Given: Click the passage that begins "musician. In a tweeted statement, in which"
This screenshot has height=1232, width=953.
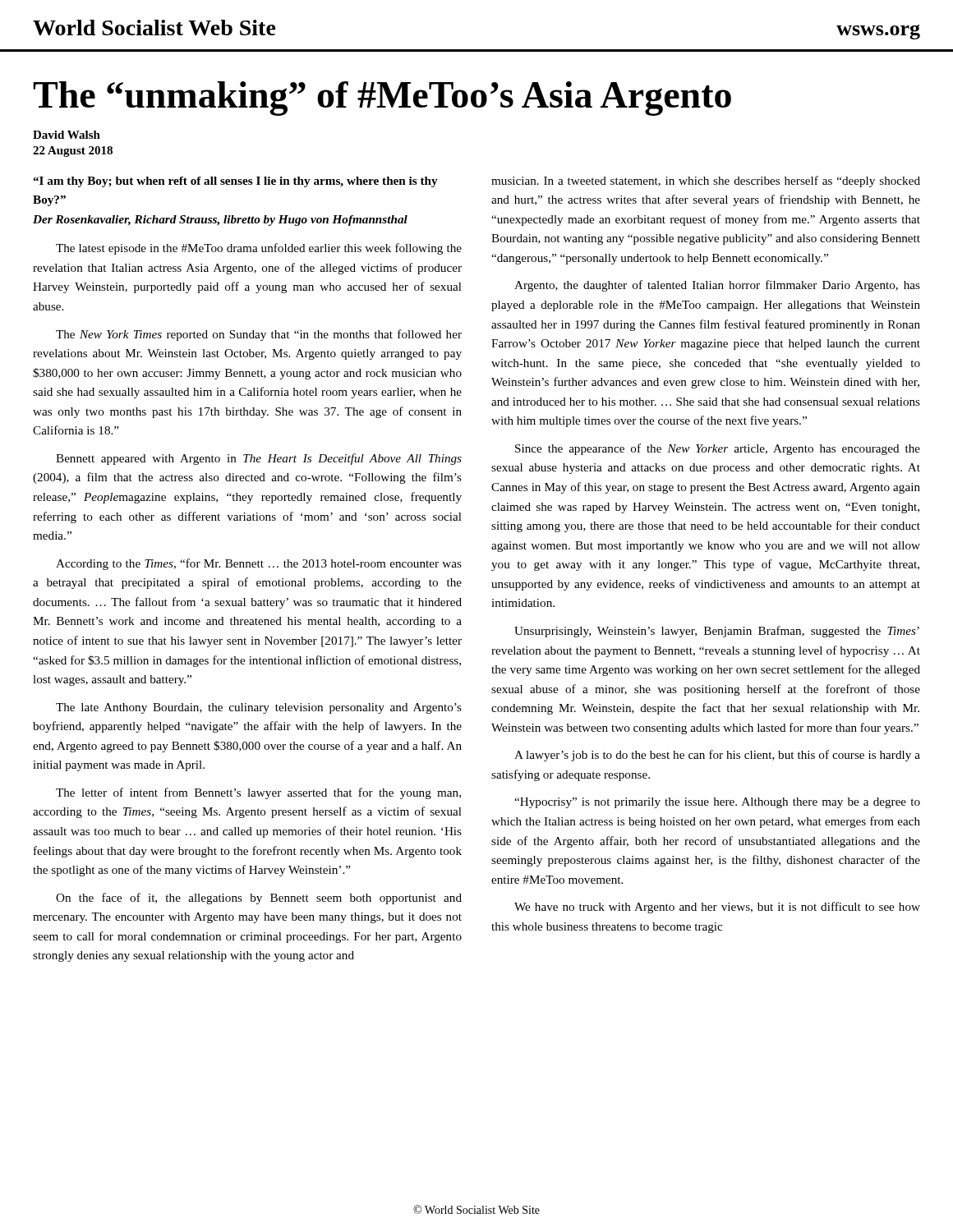Looking at the screenshot, I should (706, 553).
